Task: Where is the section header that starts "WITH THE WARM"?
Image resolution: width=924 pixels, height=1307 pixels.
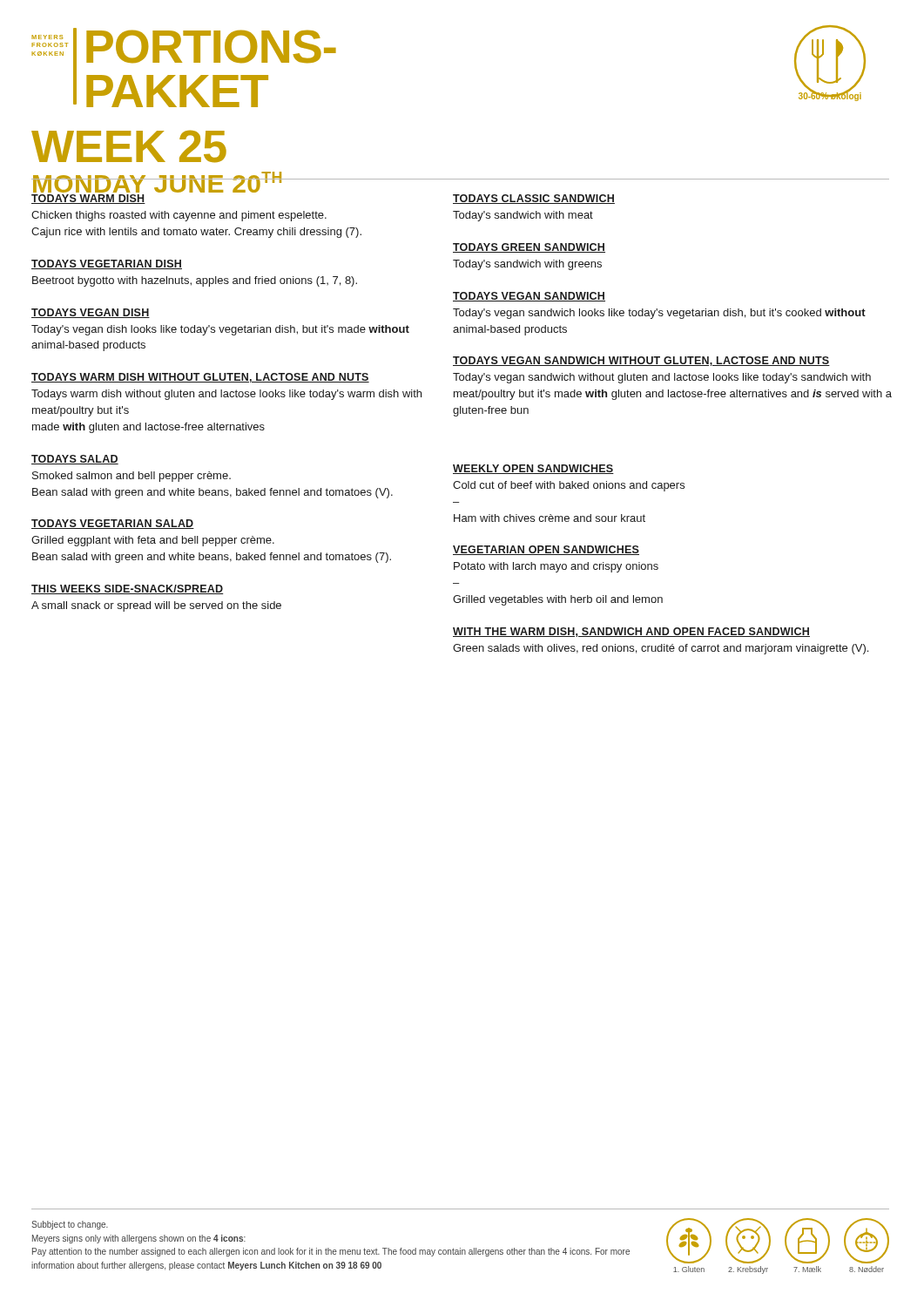Action: (631, 632)
